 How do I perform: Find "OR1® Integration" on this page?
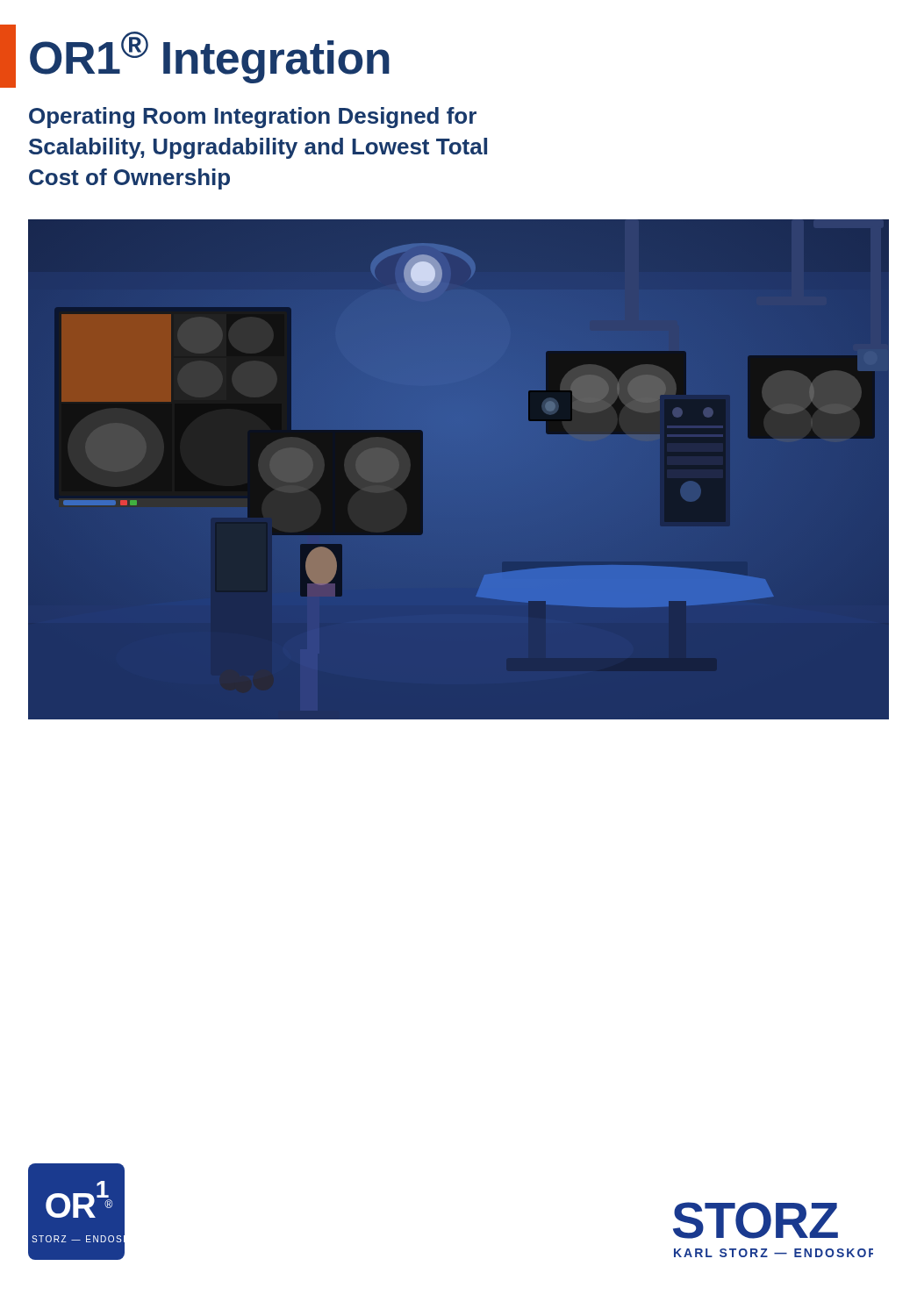coord(210,54)
